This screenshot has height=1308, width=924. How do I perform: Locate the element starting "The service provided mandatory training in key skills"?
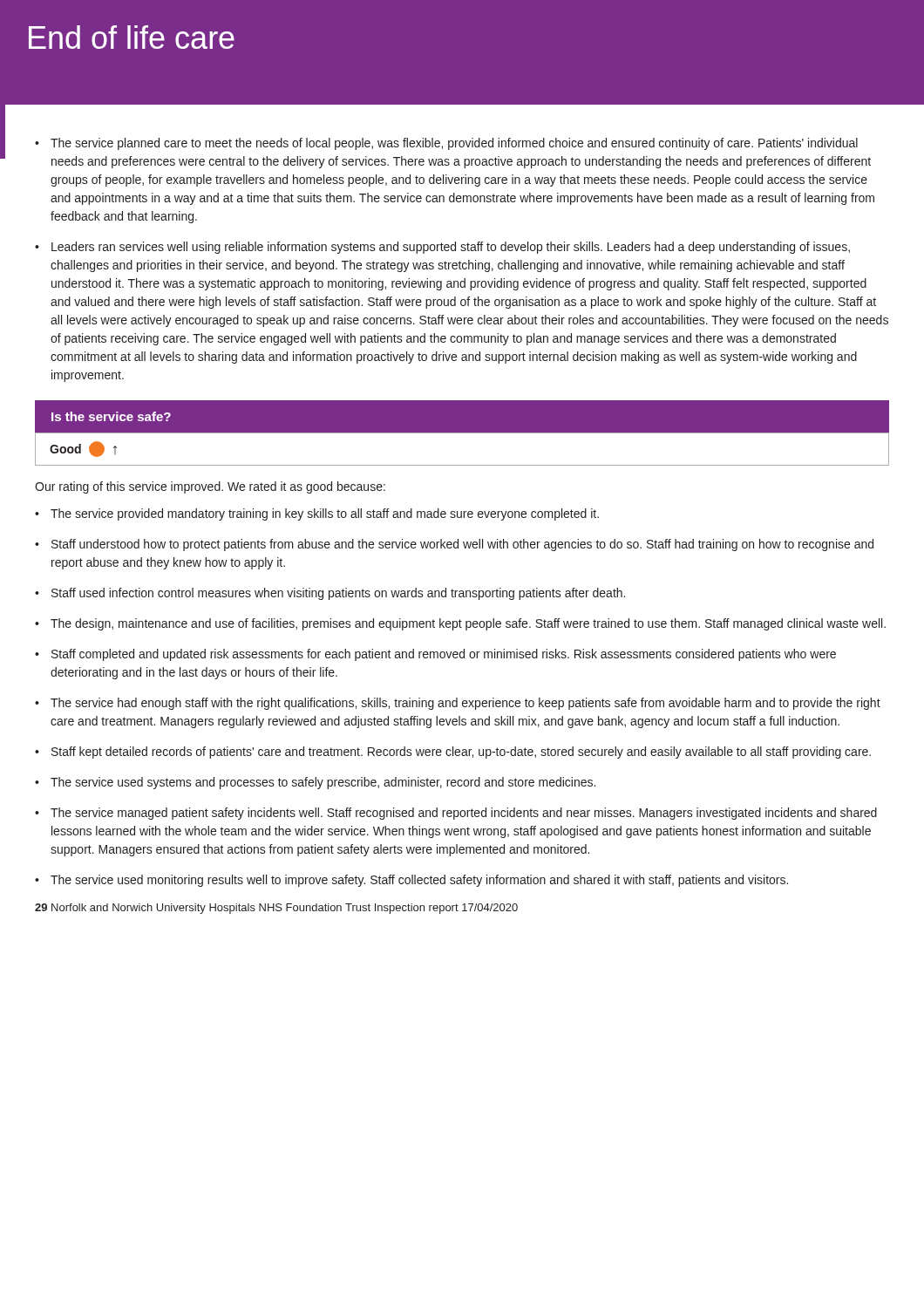325,514
